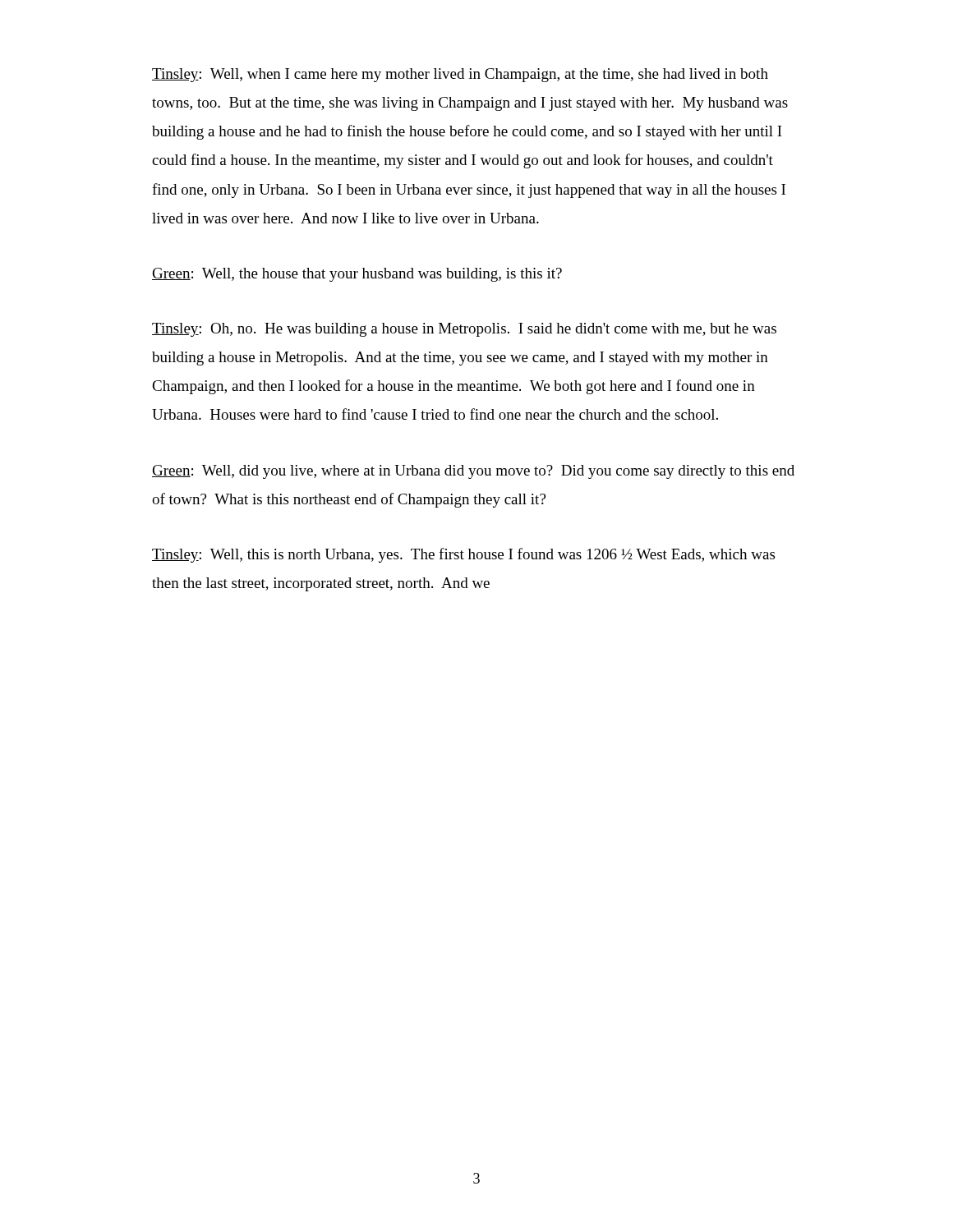Image resolution: width=953 pixels, height=1232 pixels.
Task: Select the region starting "Green: Well, did you live, where at in"
Action: pos(473,484)
